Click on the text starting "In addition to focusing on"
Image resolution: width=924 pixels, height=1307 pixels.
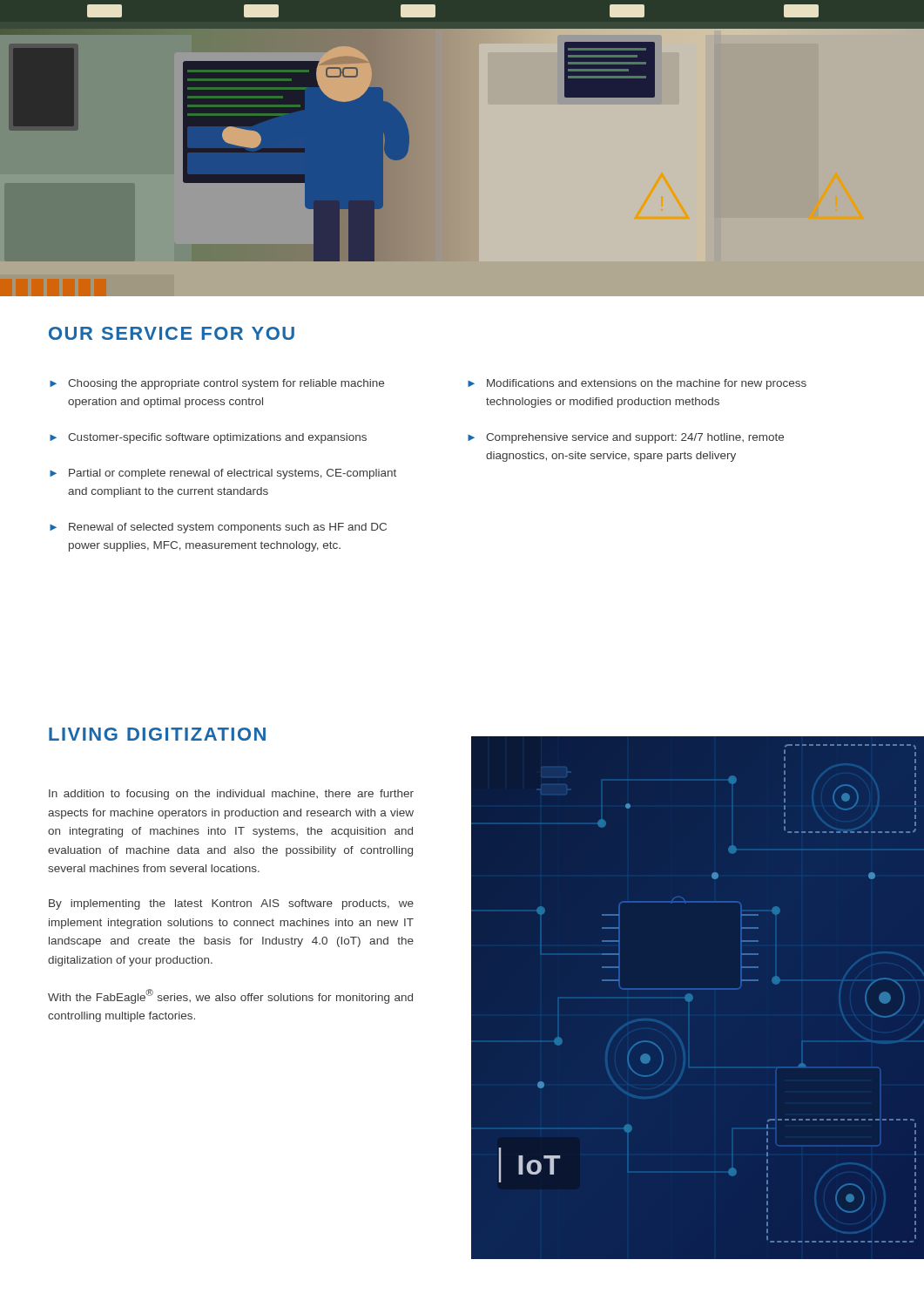click(231, 905)
